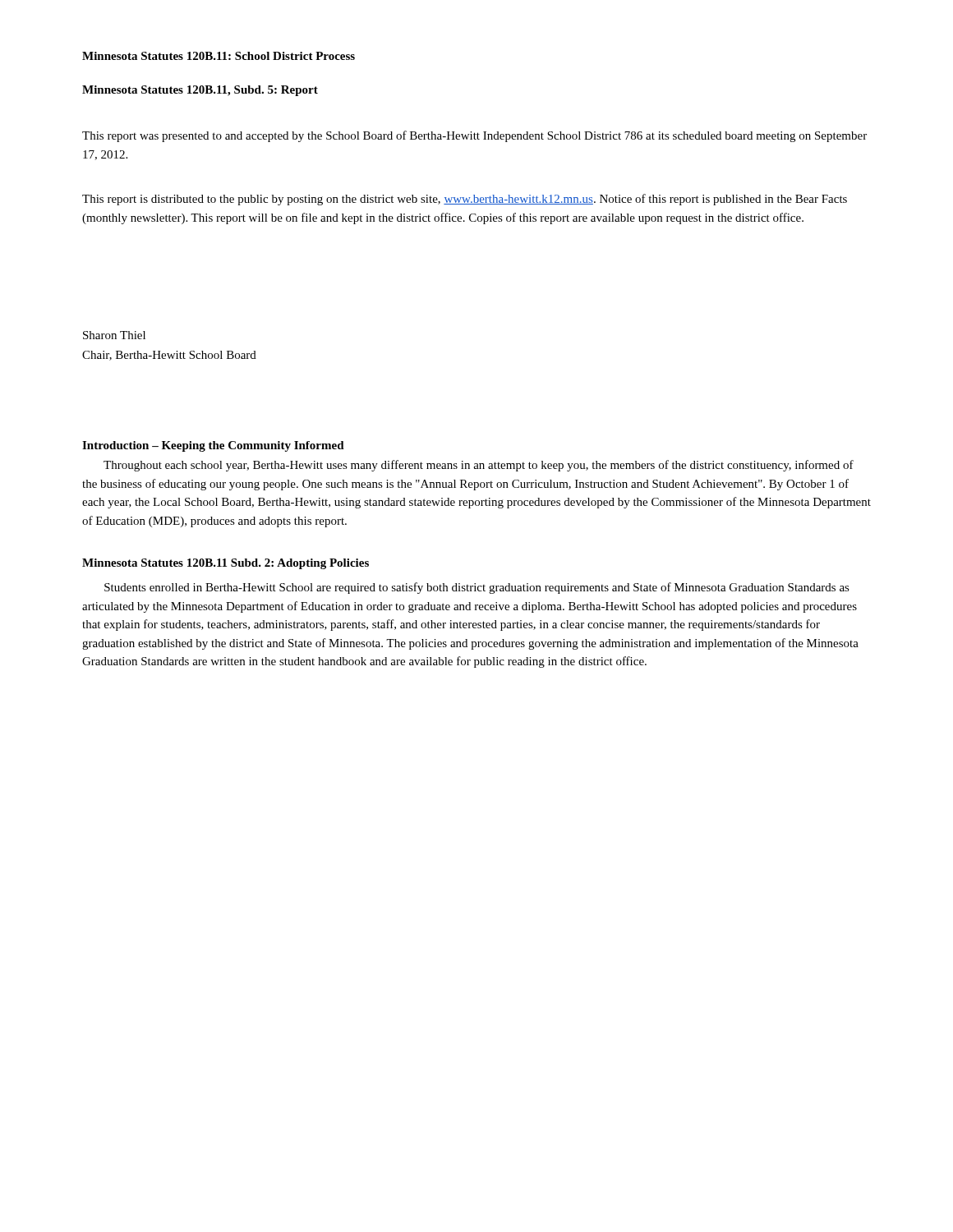Screen dimensions: 1232x953
Task: Select the text block containing "This report was presented to and accepted"
Action: pos(474,145)
